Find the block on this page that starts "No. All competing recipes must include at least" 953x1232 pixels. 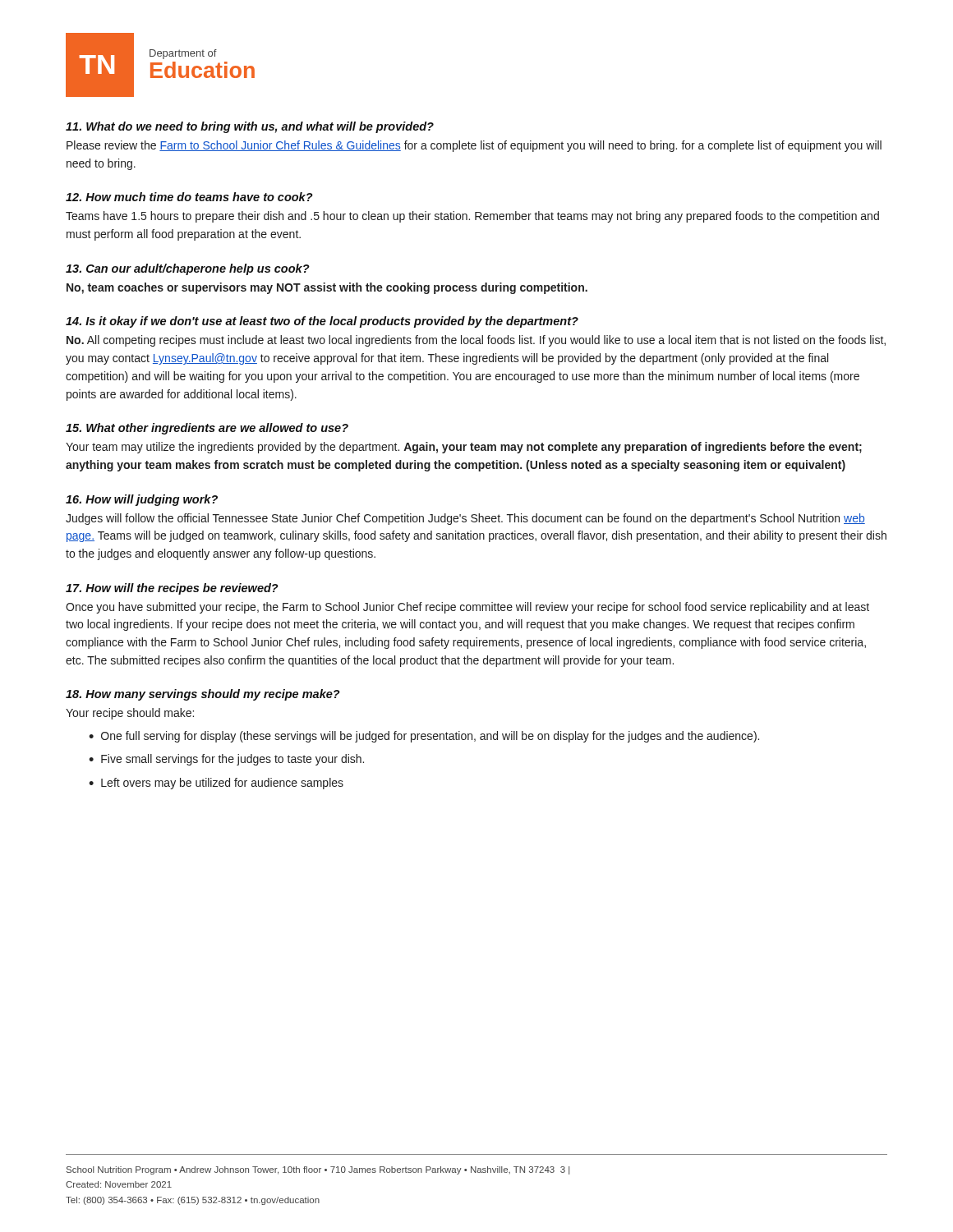pos(476,367)
